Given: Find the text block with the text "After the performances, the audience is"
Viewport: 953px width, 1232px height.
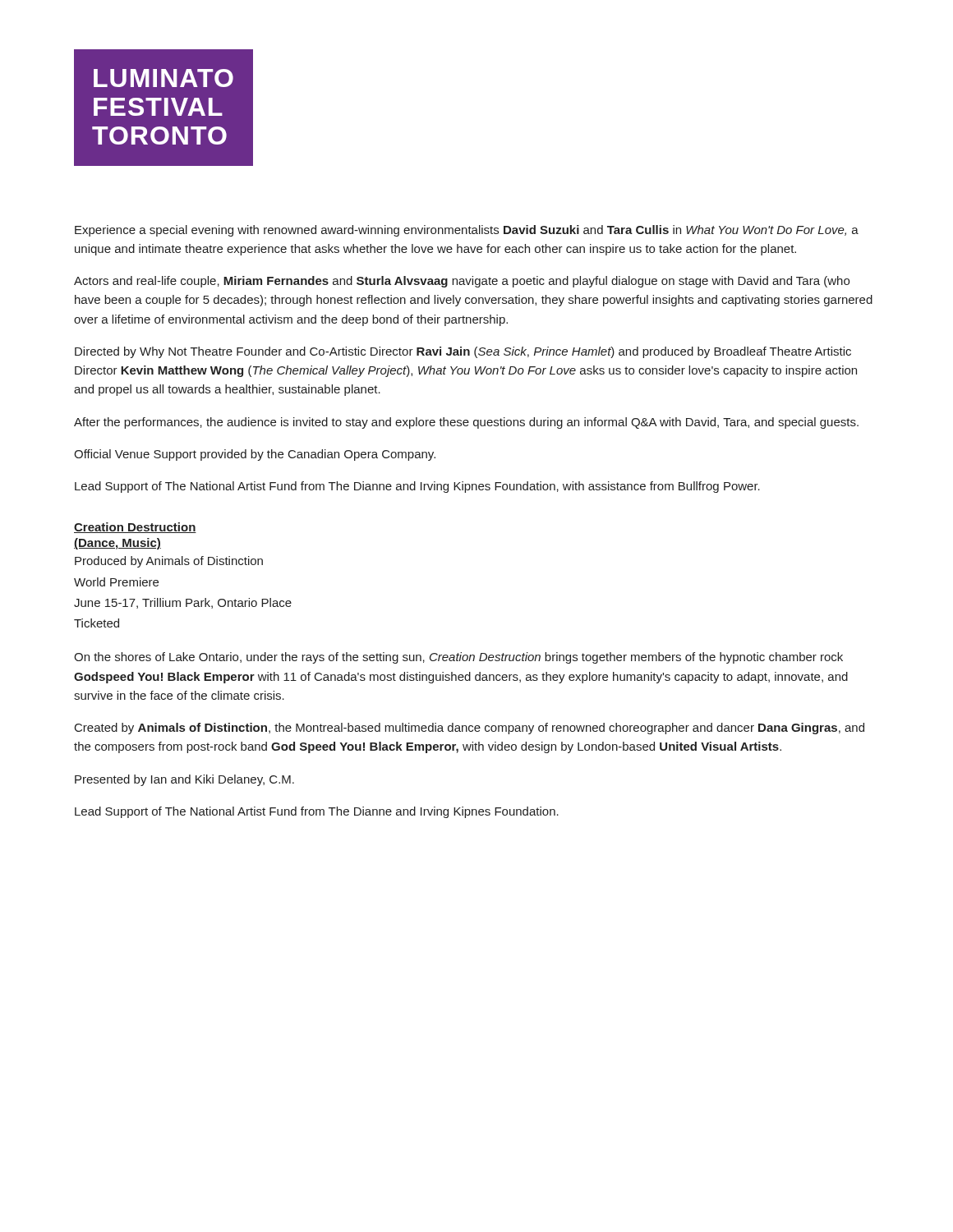Looking at the screenshot, I should tap(467, 421).
